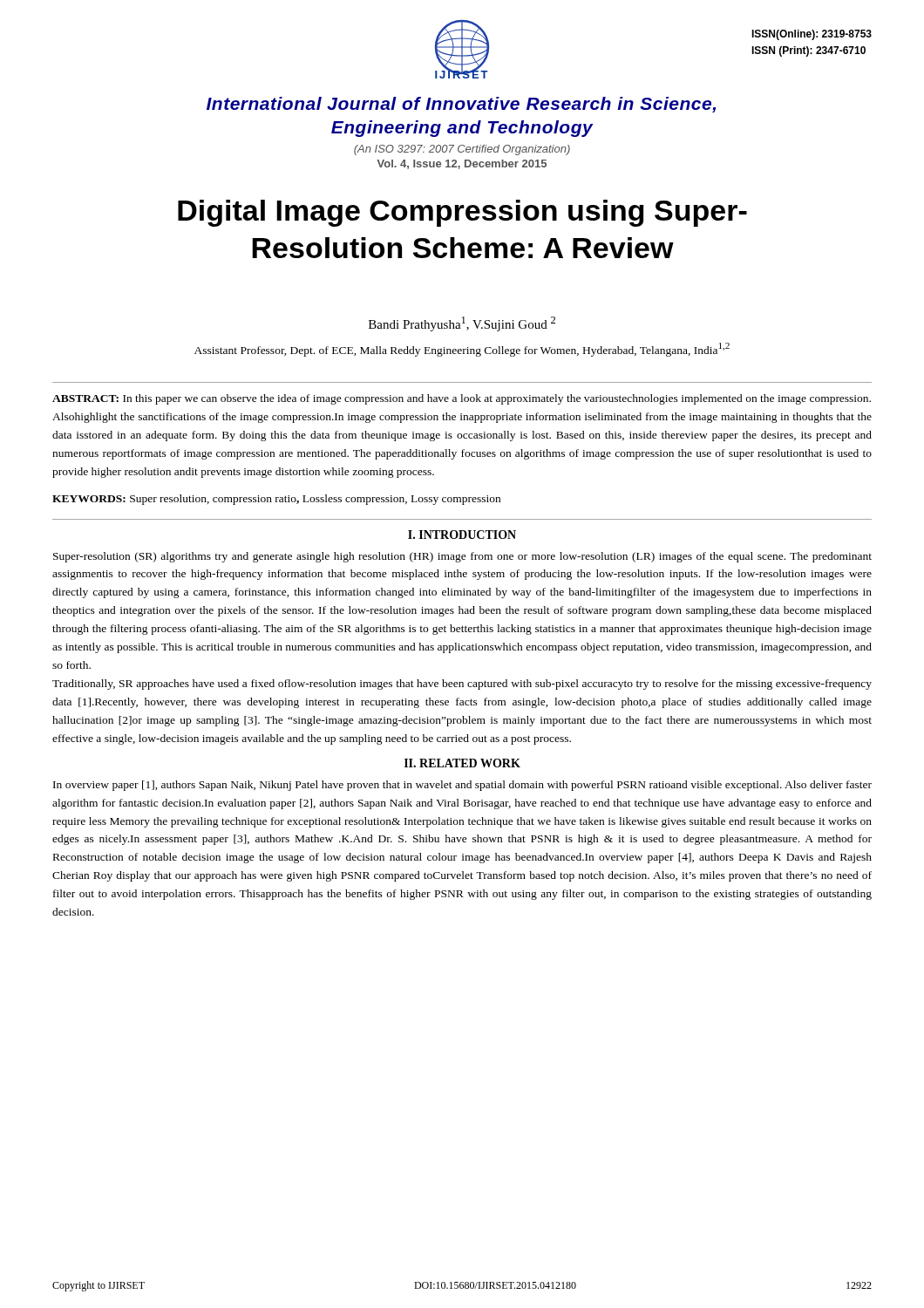Viewport: 924px width, 1308px height.
Task: Select the element starting "ABSTRACT: In this paper"
Action: (x=462, y=435)
